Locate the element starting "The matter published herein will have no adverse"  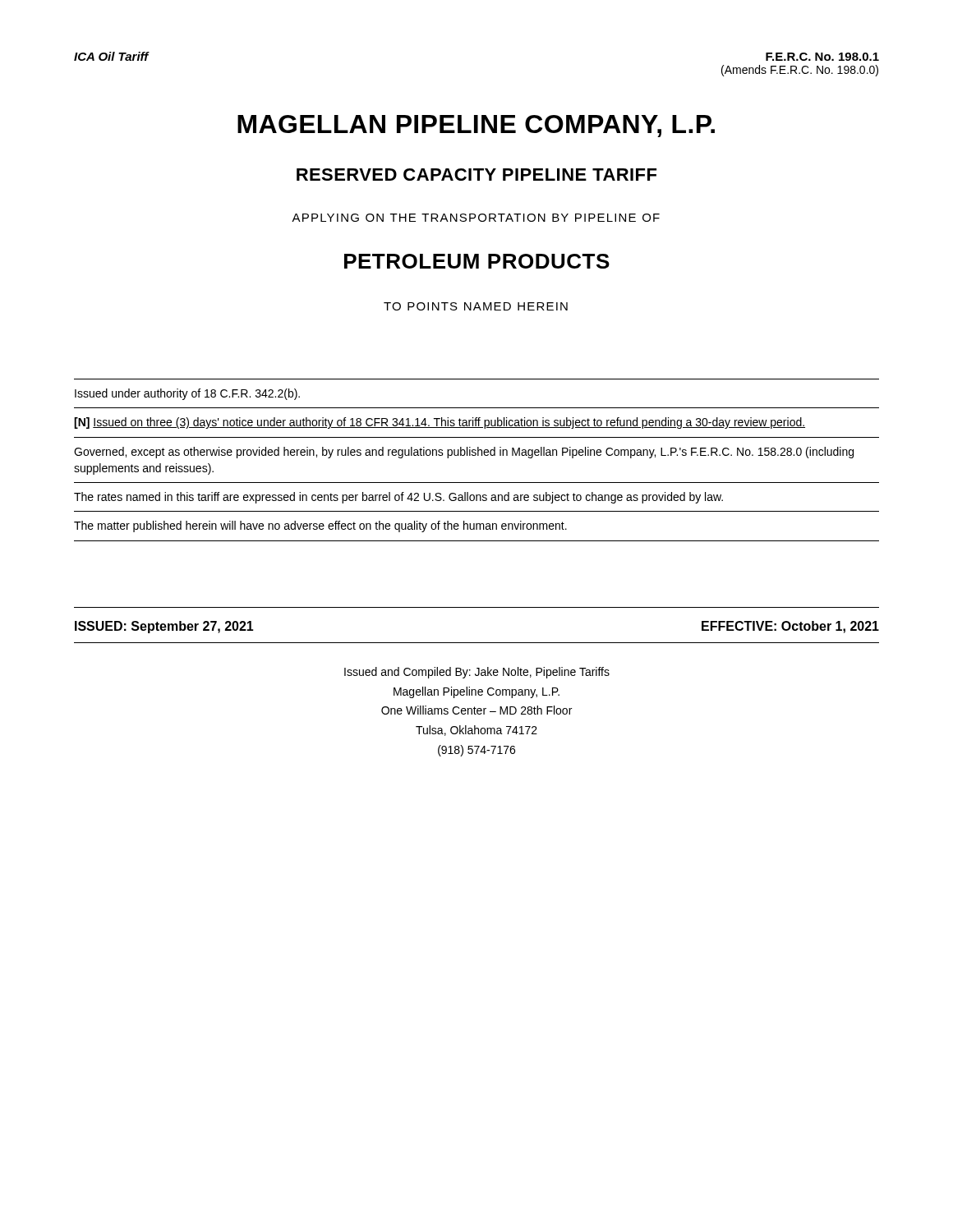tap(321, 526)
